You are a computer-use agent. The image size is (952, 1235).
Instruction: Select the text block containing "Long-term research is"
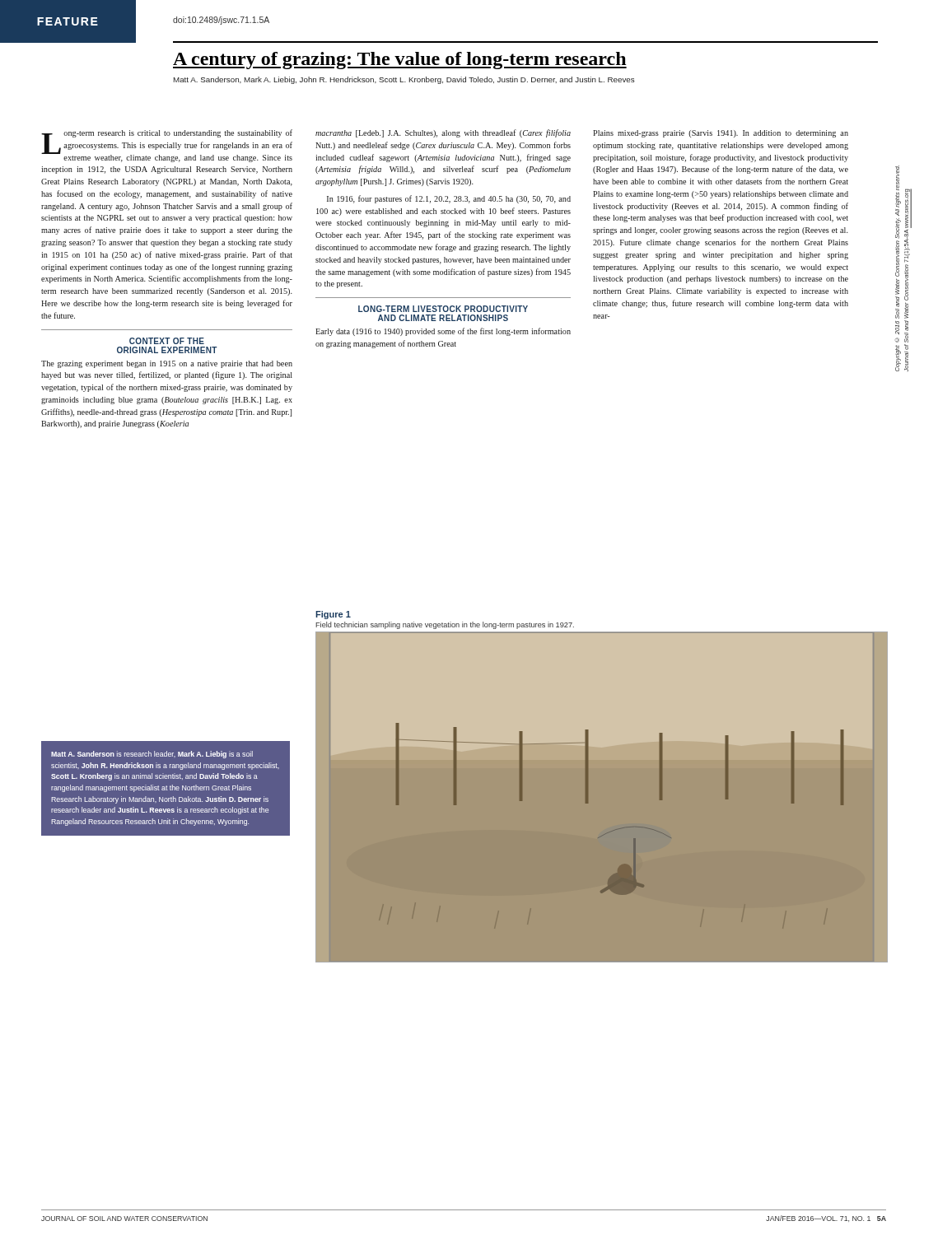(x=167, y=225)
